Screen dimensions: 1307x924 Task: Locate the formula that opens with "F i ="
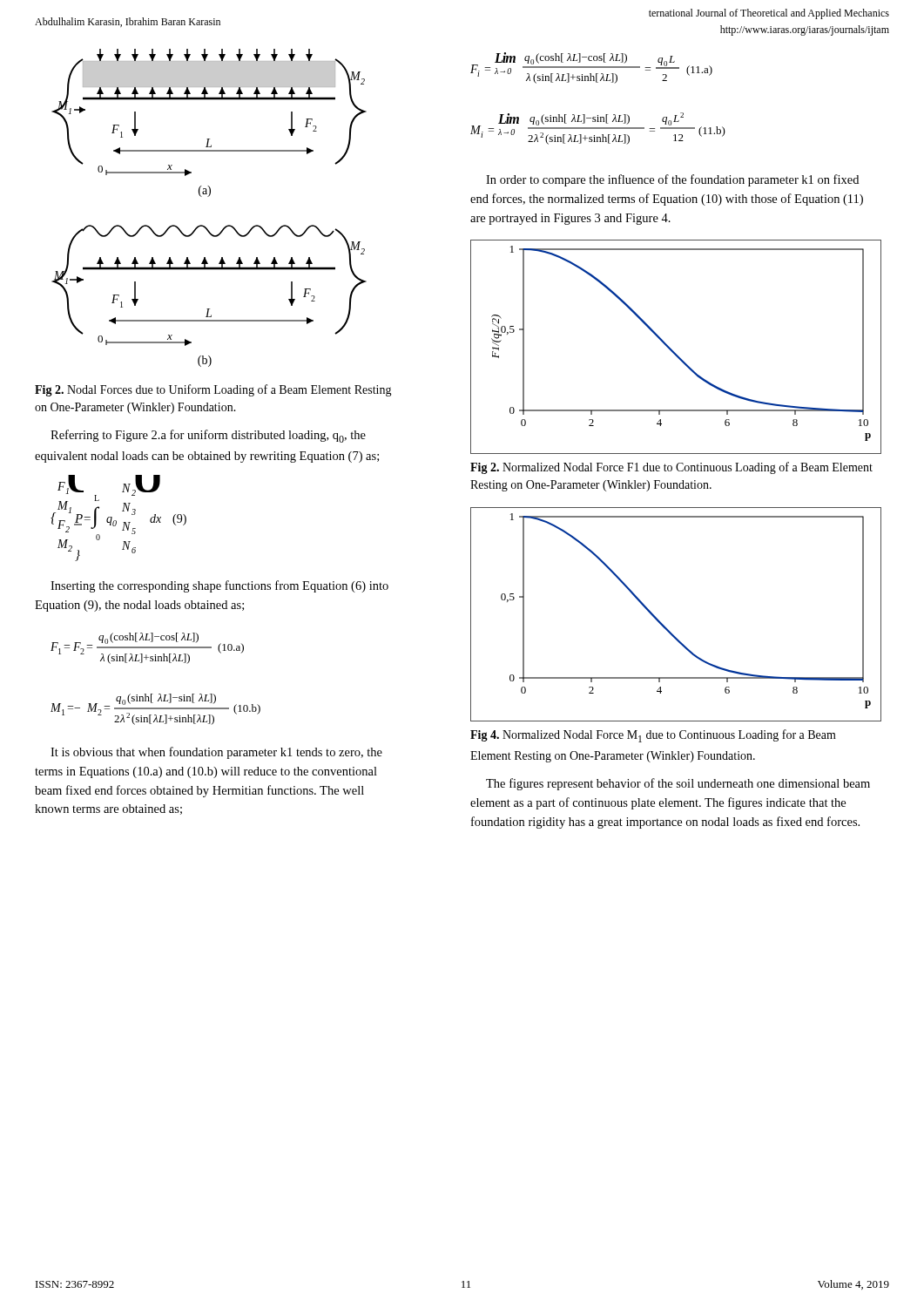(679, 69)
